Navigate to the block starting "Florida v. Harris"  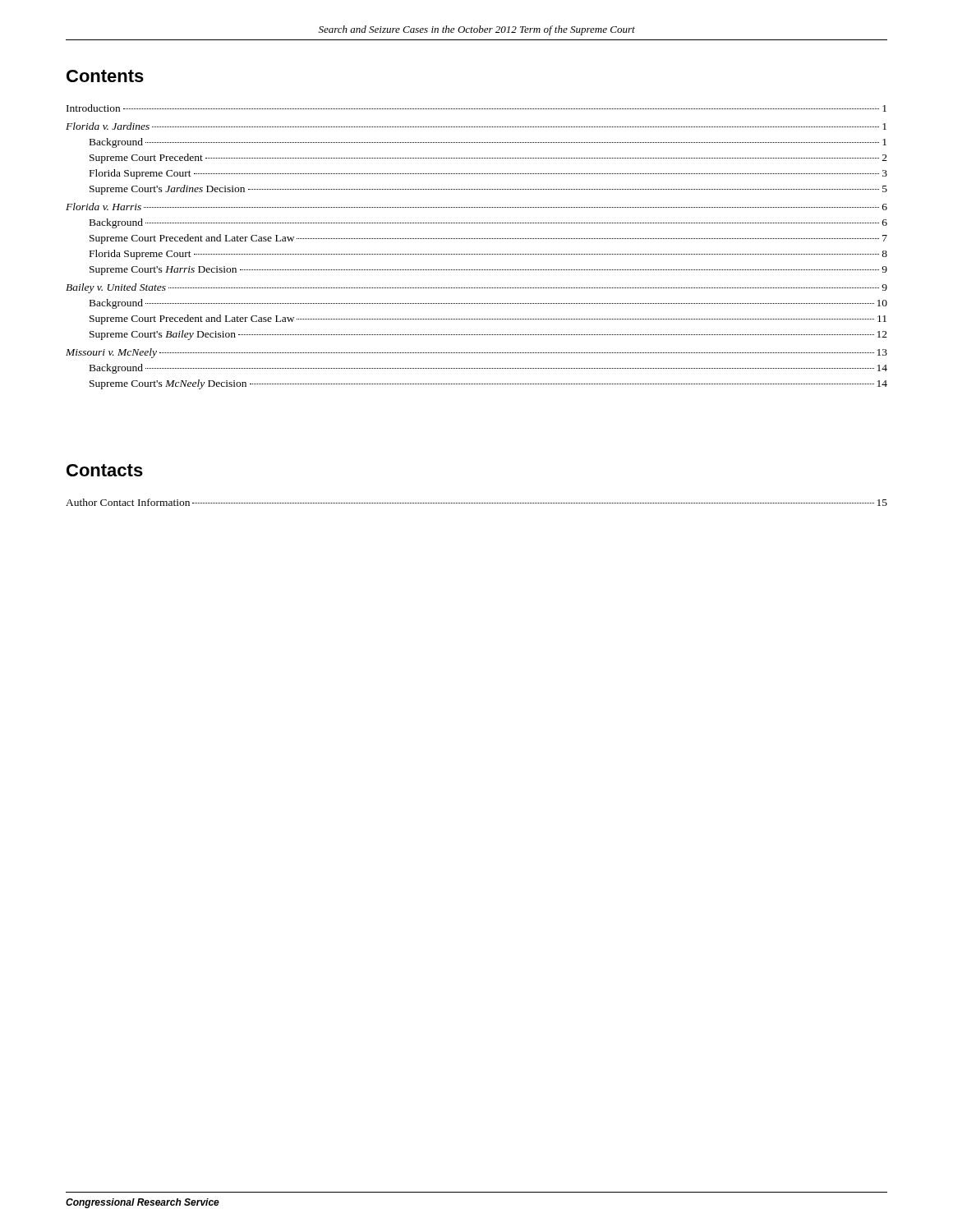pyautogui.click(x=476, y=207)
